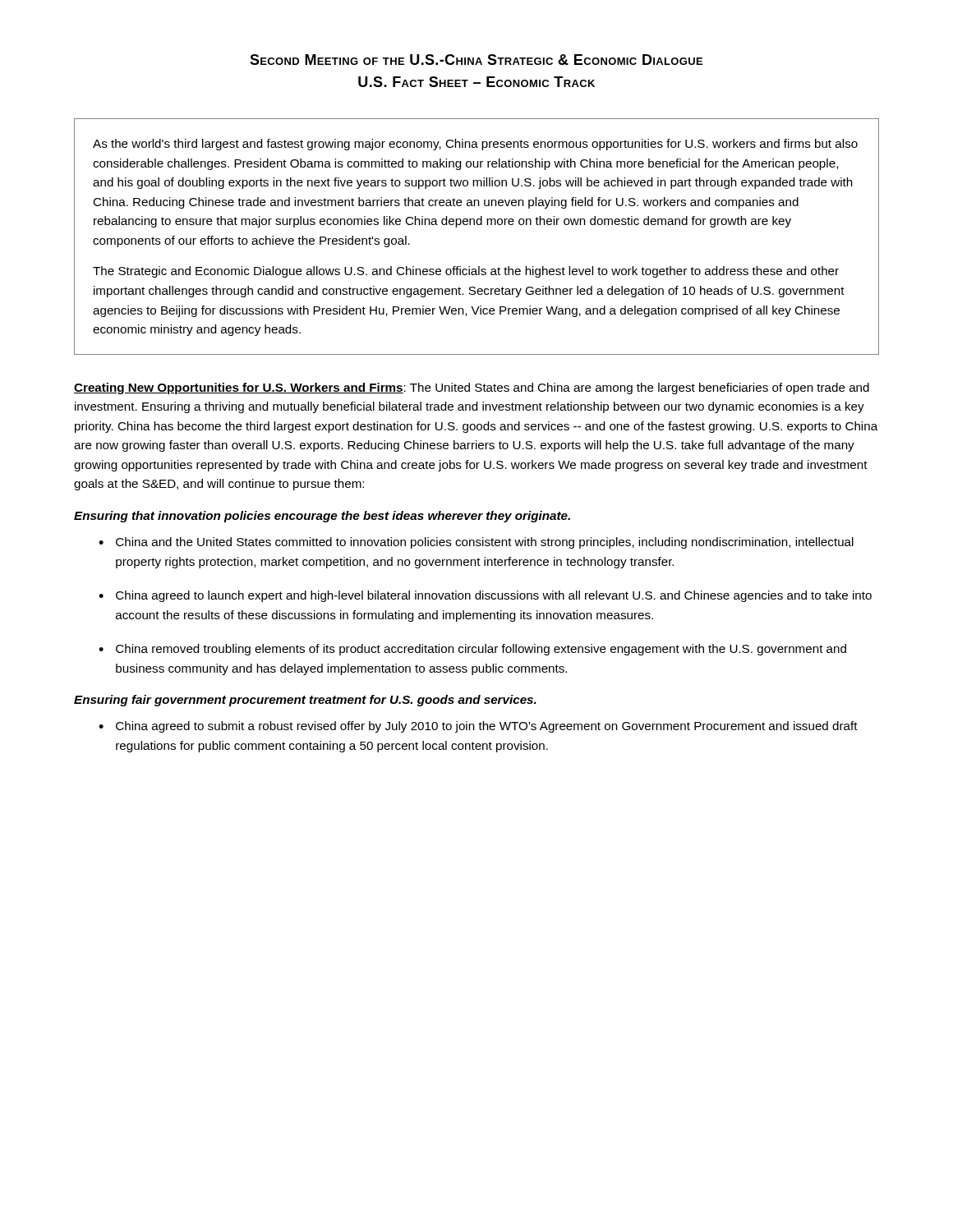This screenshot has width=953, height=1232.
Task: Locate the section header containing "Ensuring fair government procurement treatment"
Action: [306, 700]
